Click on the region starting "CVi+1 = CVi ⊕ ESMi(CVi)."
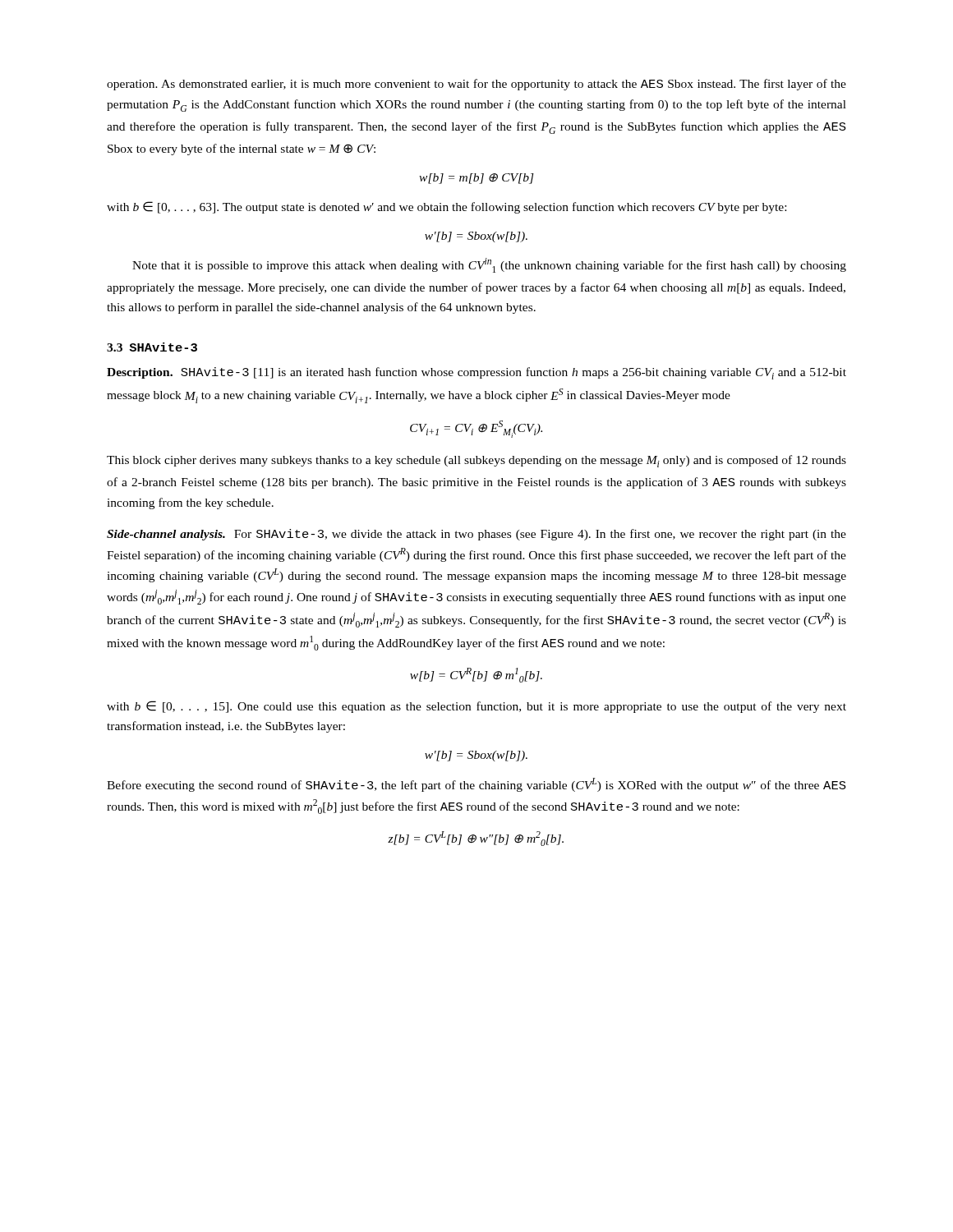 [x=476, y=429]
